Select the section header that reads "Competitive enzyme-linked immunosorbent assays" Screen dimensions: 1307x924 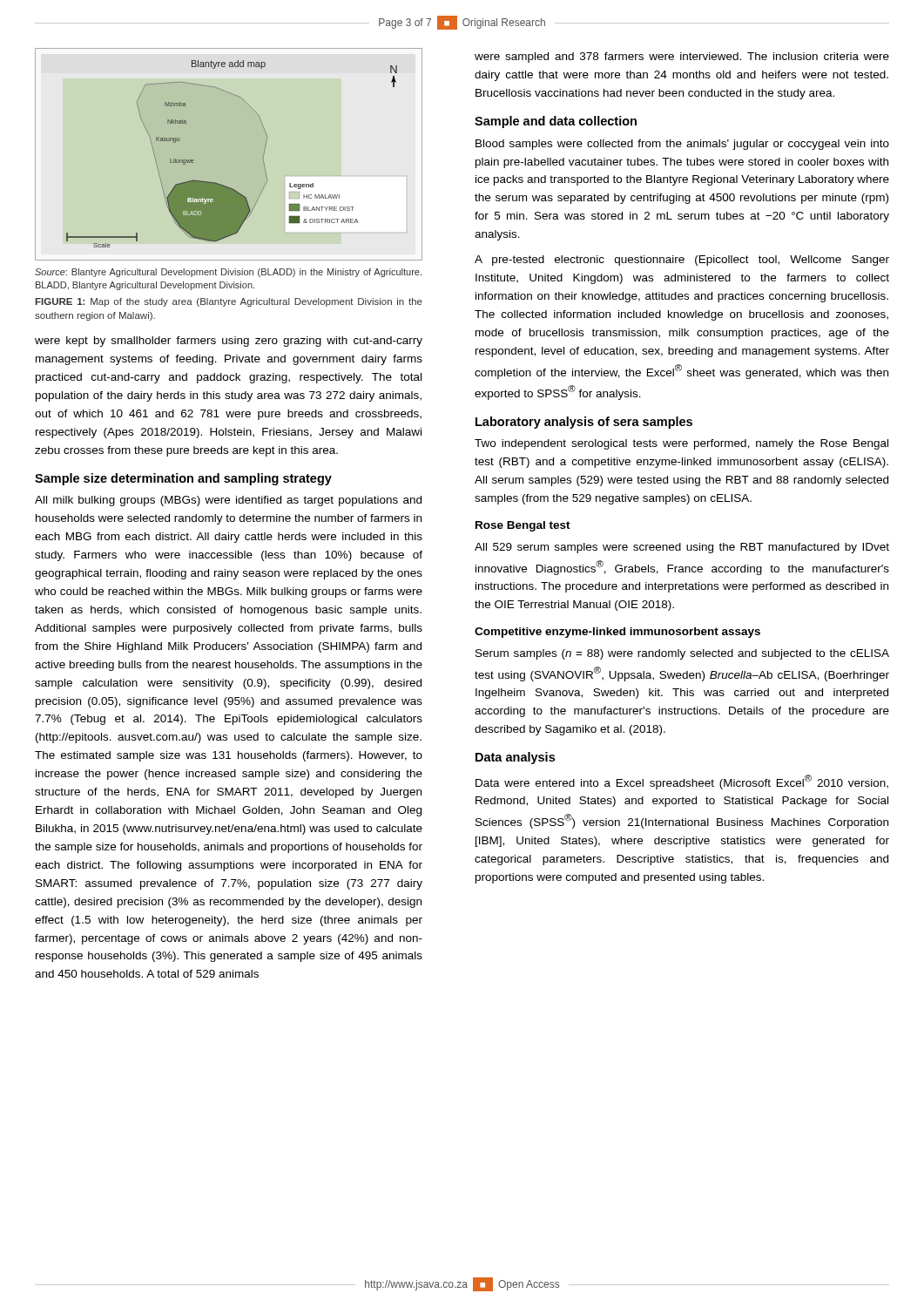pos(682,632)
